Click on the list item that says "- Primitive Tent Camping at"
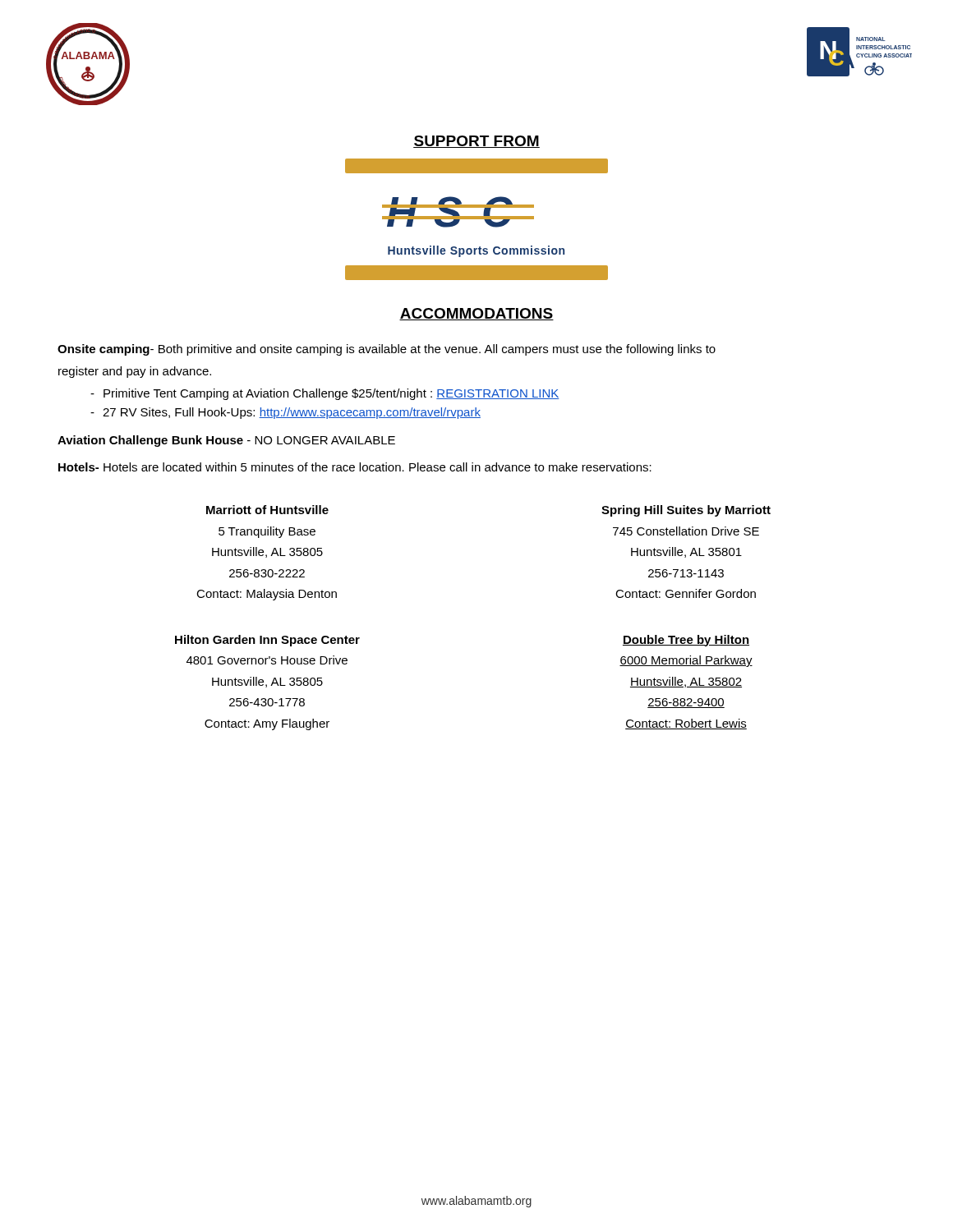The width and height of the screenshot is (953, 1232). [325, 393]
